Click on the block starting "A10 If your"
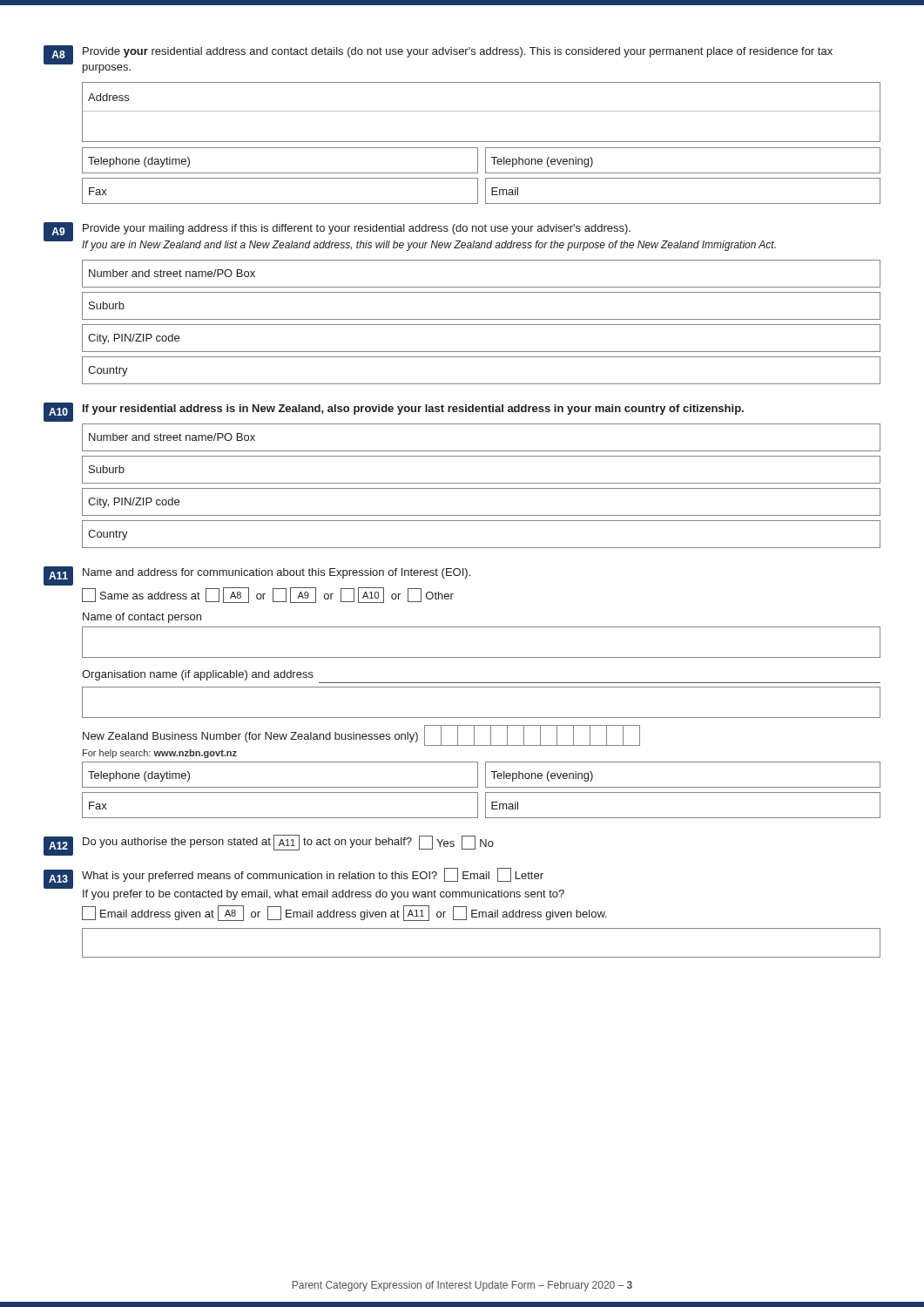 point(462,476)
